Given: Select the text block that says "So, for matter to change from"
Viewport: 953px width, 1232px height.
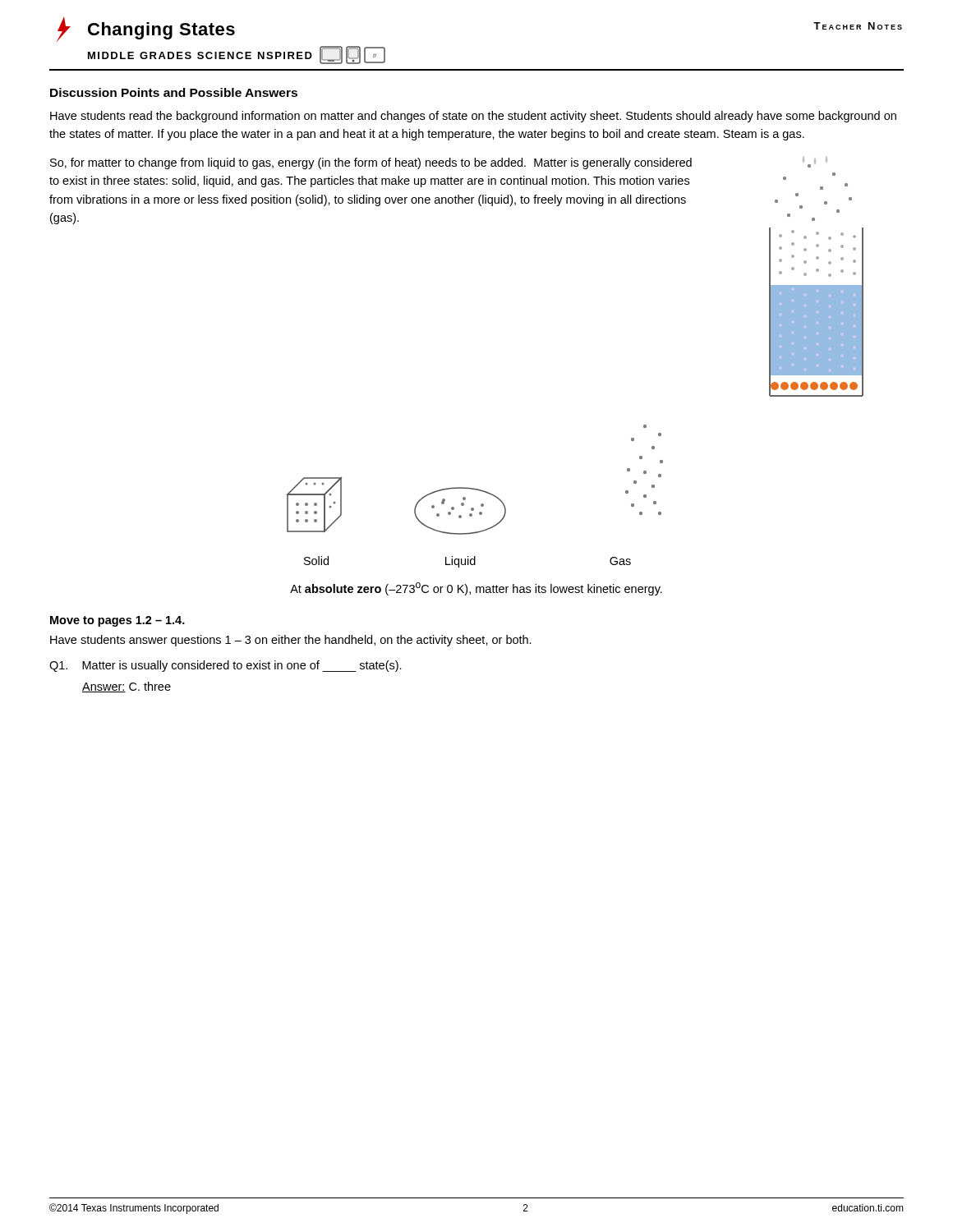Looking at the screenshot, I should coord(371,190).
